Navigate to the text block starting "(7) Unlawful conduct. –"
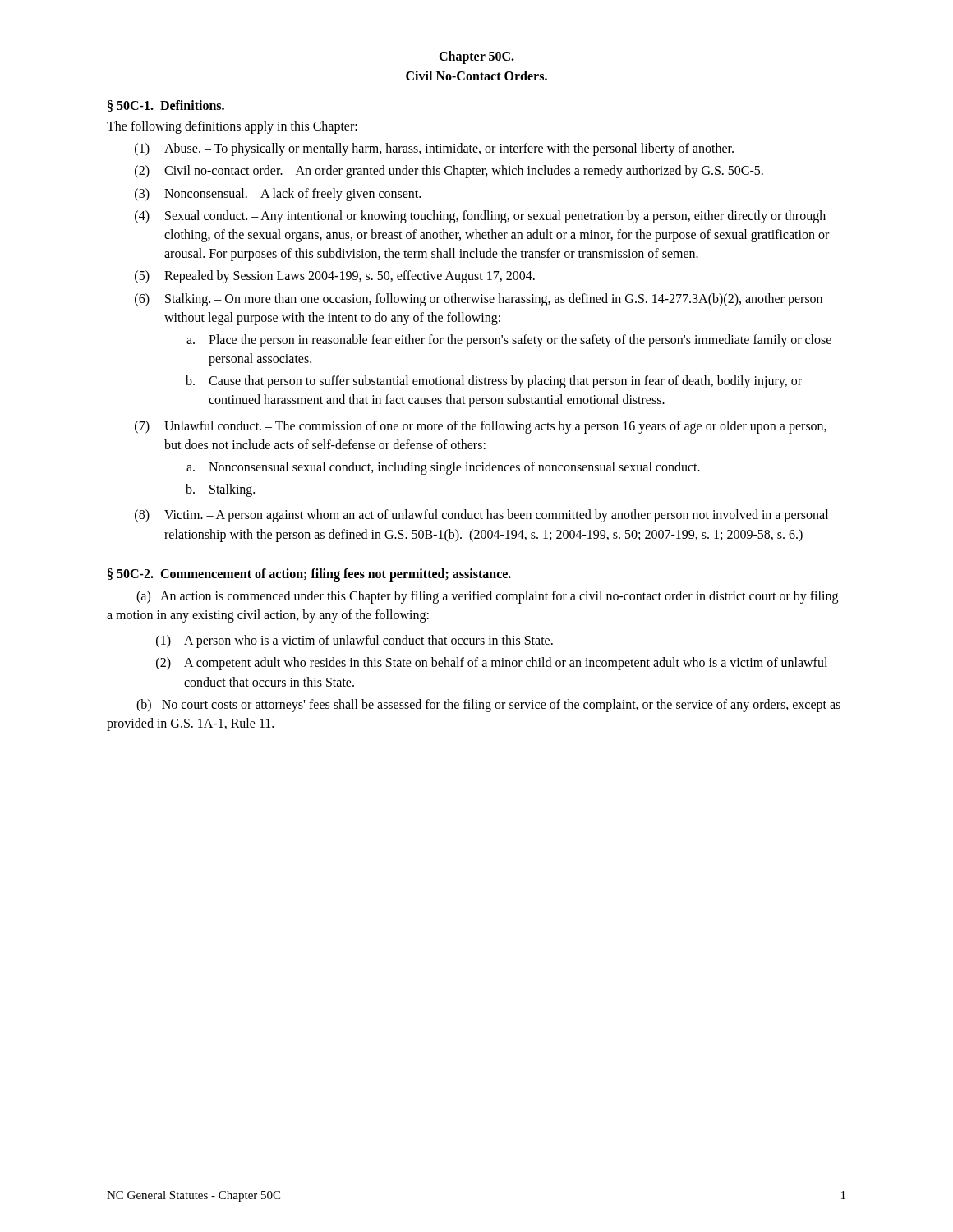 tap(476, 459)
